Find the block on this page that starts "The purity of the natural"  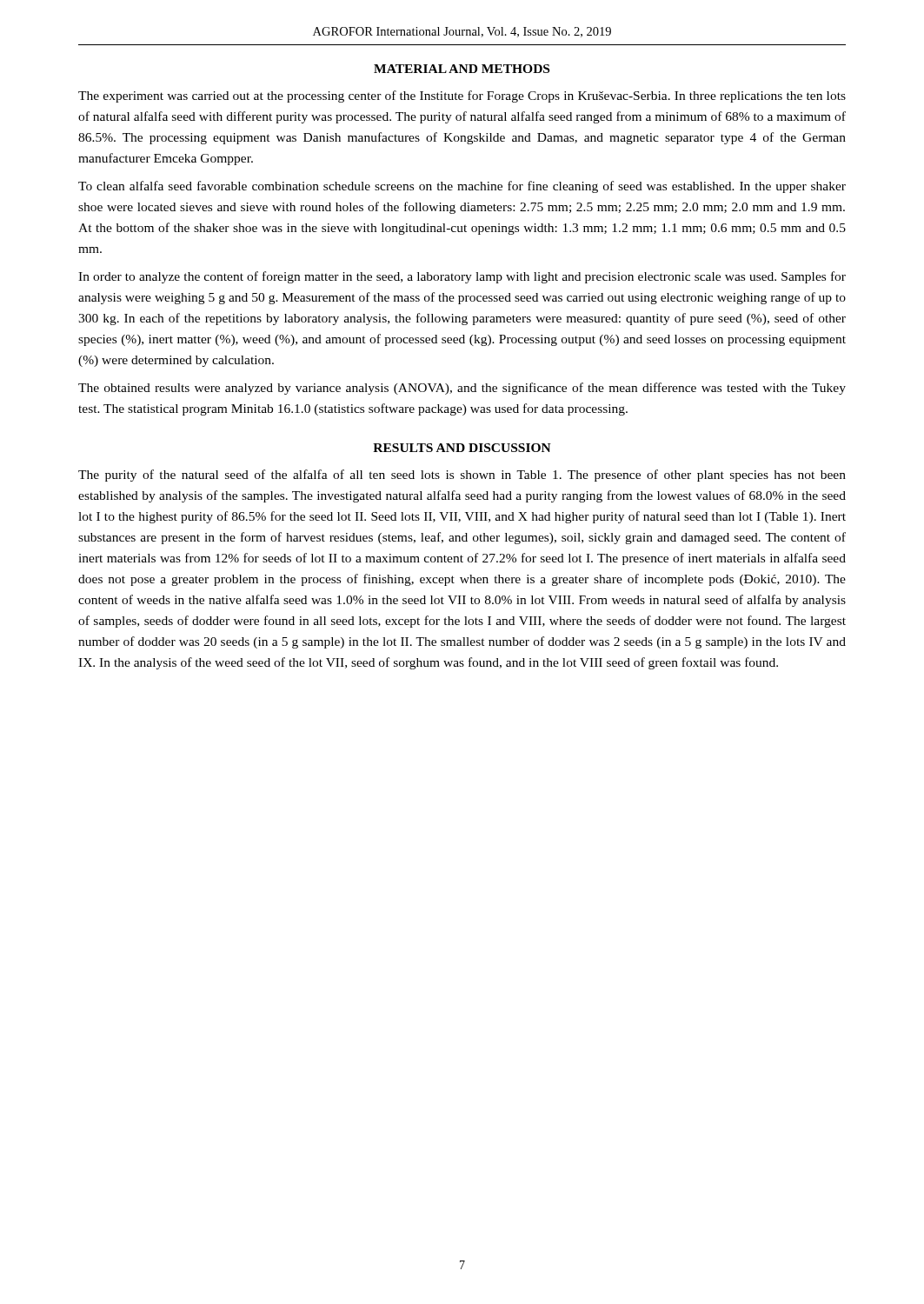pos(462,568)
